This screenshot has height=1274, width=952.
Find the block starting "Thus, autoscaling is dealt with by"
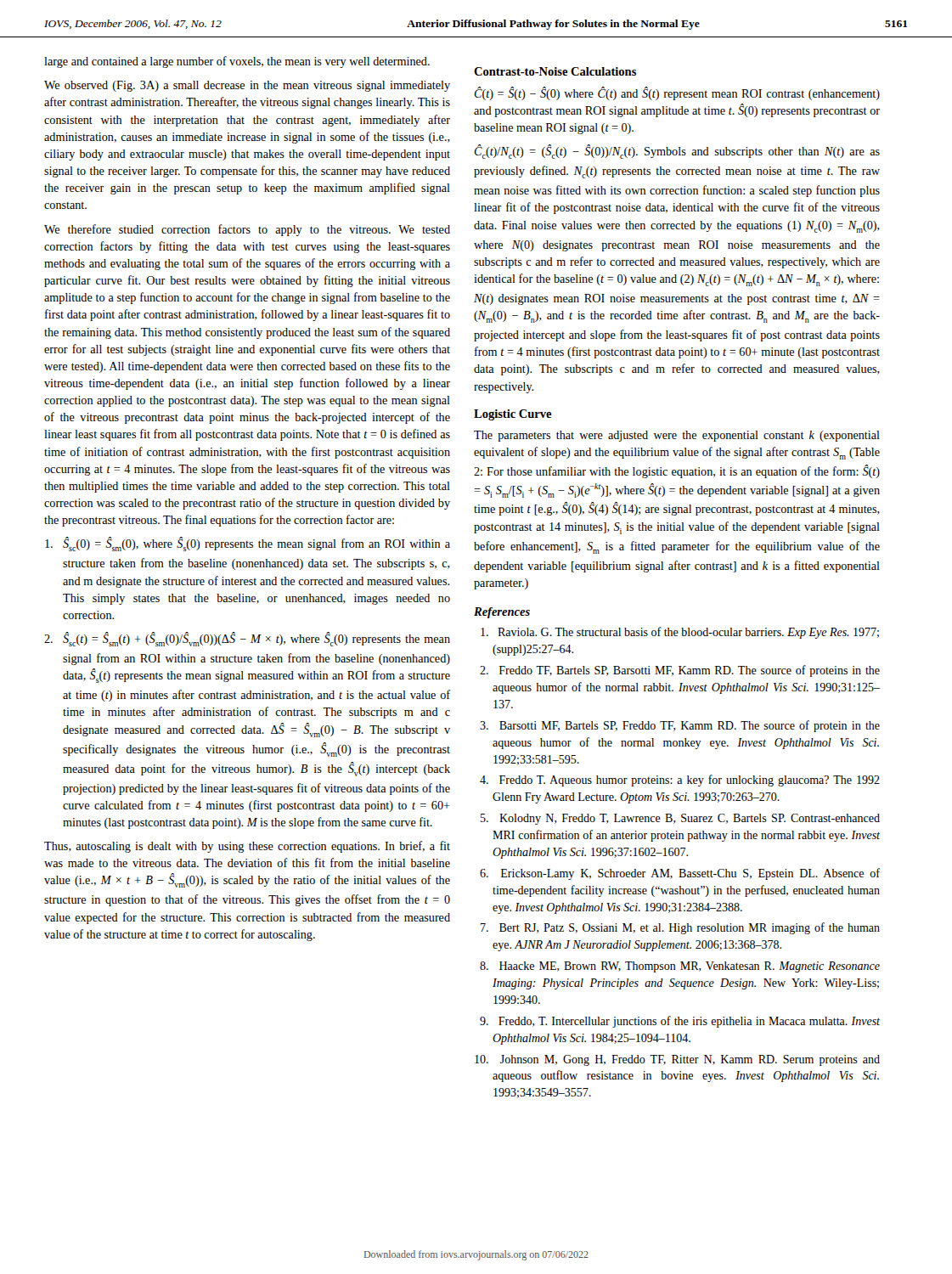[x=247, y=890]
